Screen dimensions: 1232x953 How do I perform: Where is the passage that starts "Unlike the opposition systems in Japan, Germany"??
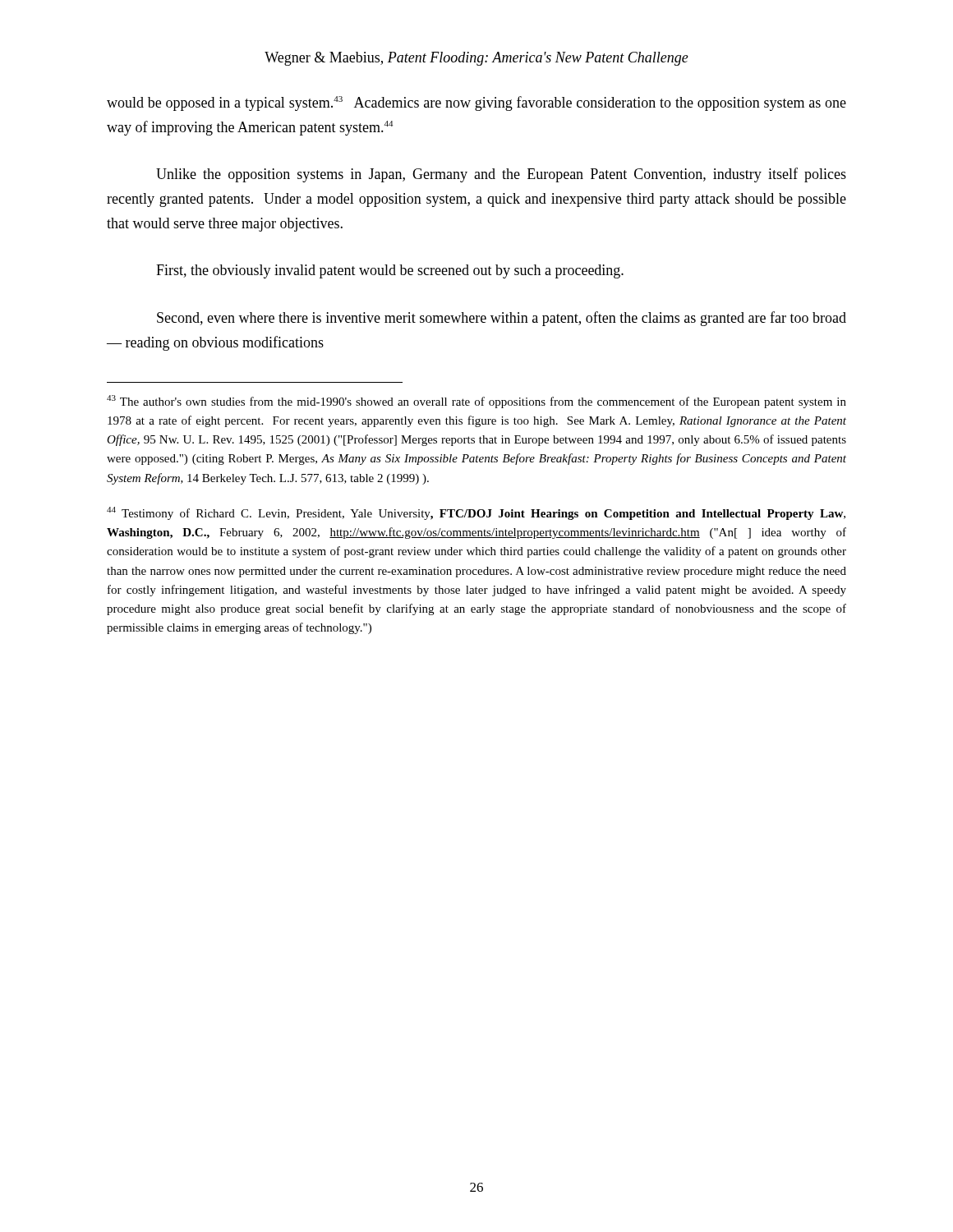pos(476,199)
